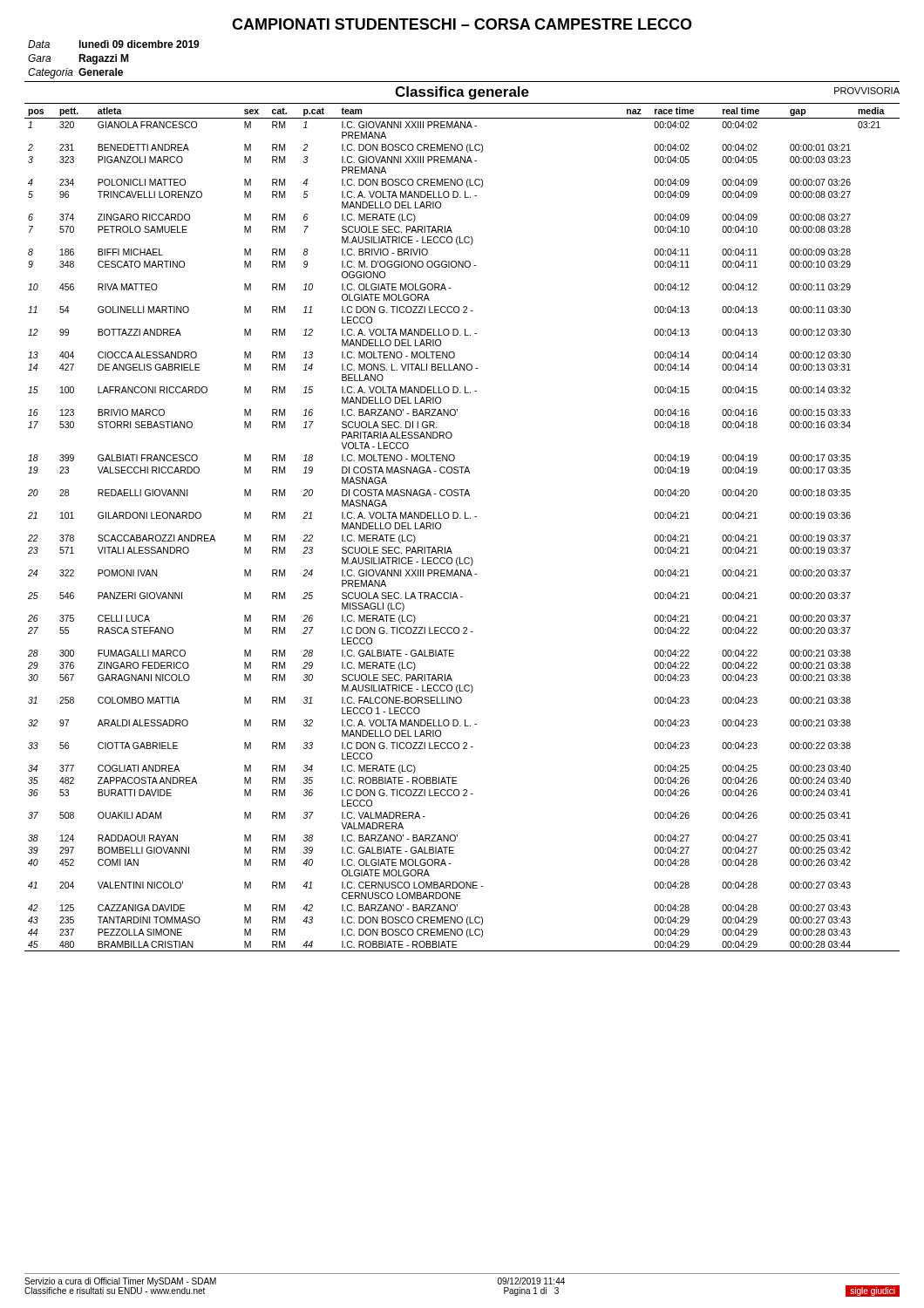Click the passage that begins "Data lunedì 09 dicembre 2019 Gara Ragazzi"
This screenshot has height=1308, width=924.
point(114,58)
